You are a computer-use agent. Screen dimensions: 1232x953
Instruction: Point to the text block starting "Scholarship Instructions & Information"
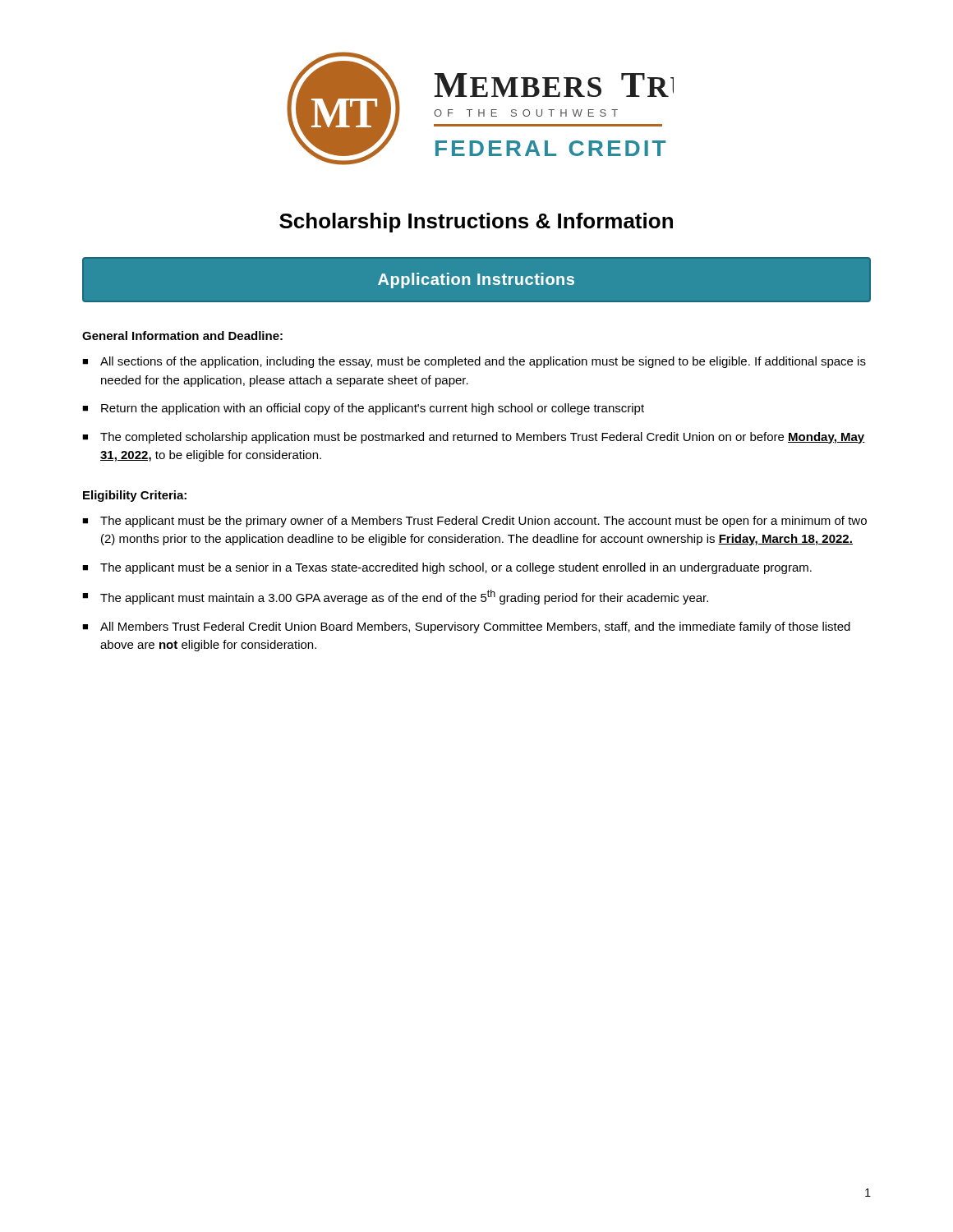coord(476,221)
